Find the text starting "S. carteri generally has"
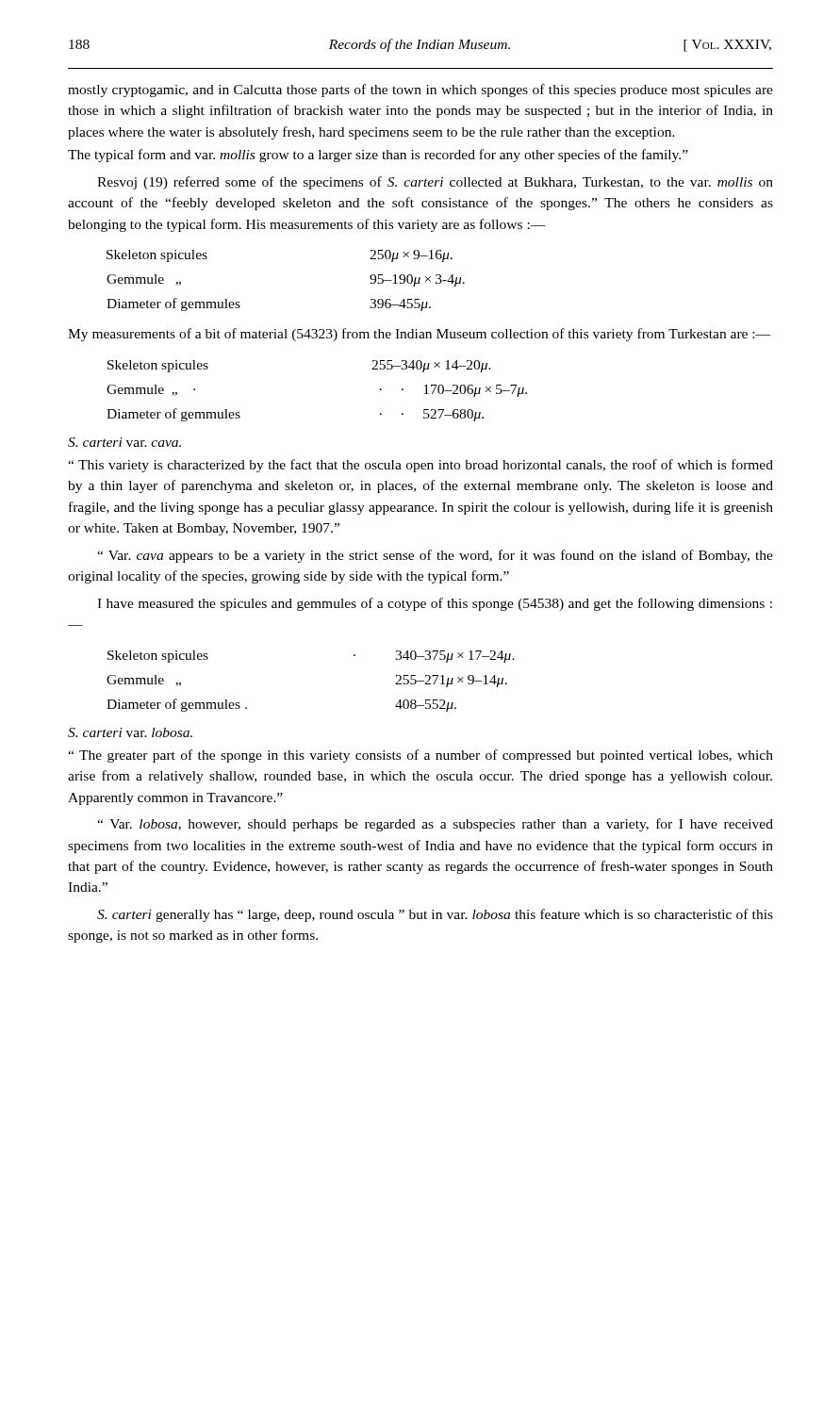840x1414 pixels. click(420, 925)
